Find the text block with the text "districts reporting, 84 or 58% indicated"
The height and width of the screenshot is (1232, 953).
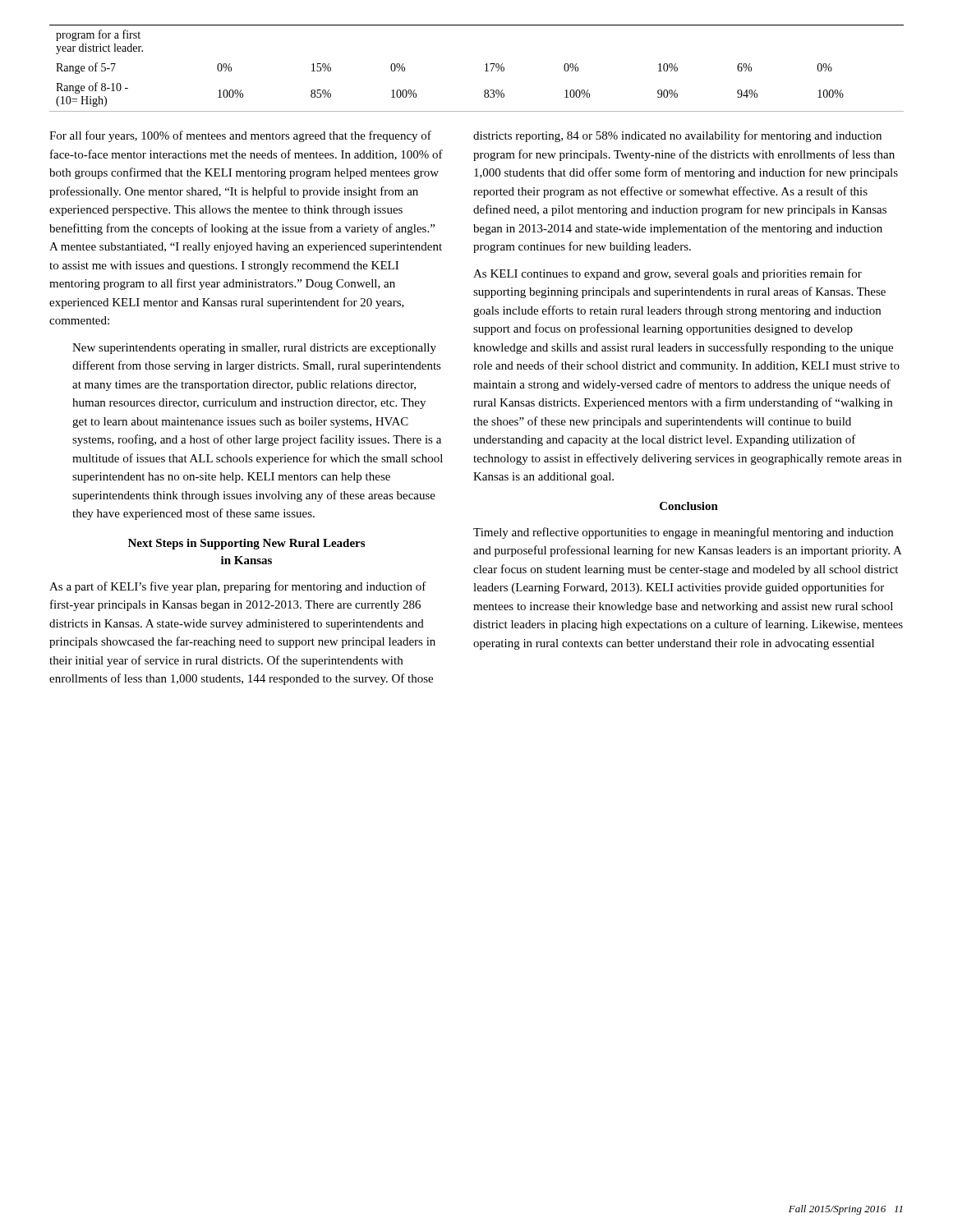point(688,191)
